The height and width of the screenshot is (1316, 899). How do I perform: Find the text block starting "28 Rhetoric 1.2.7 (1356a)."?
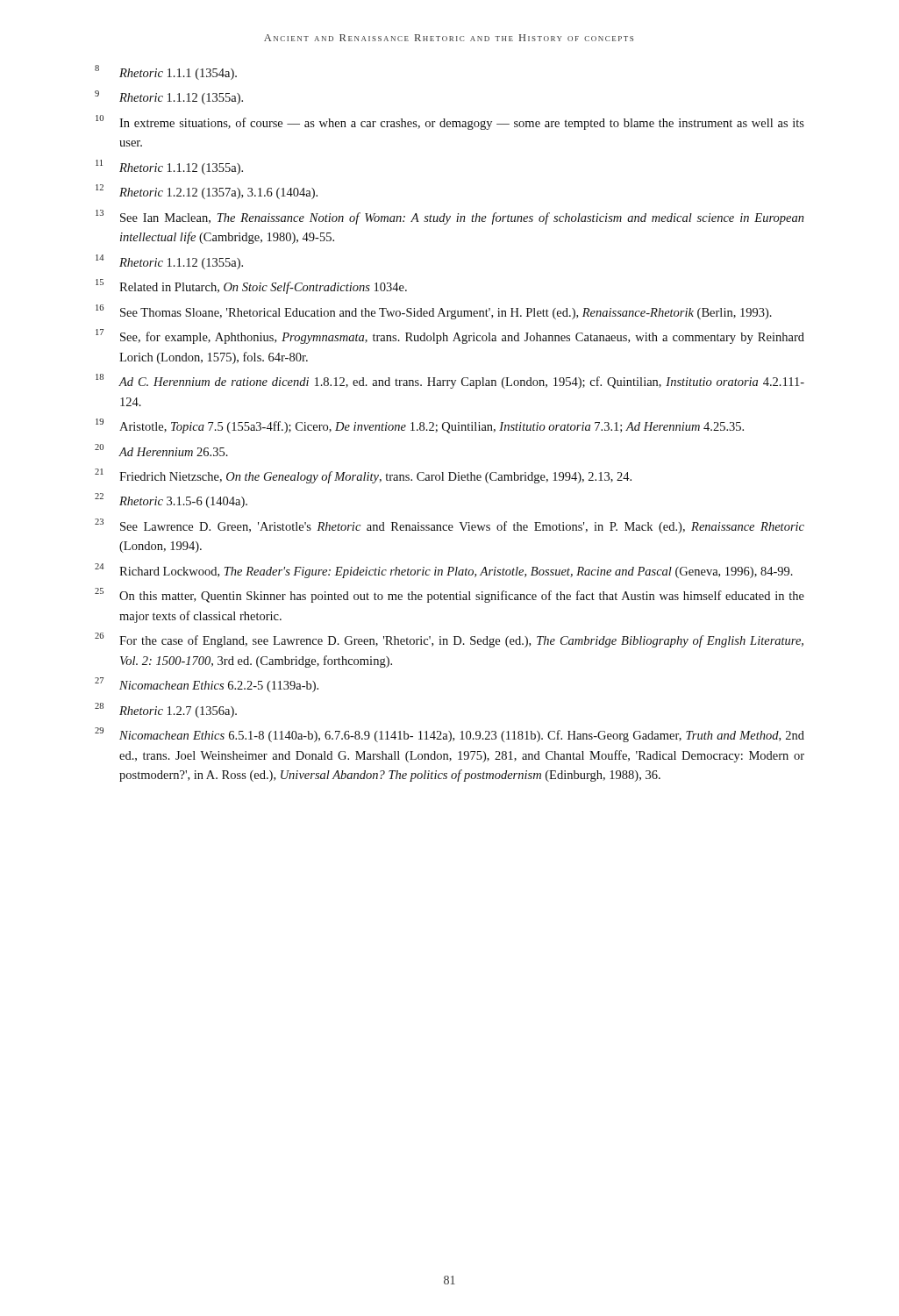[x=166, y=709]
